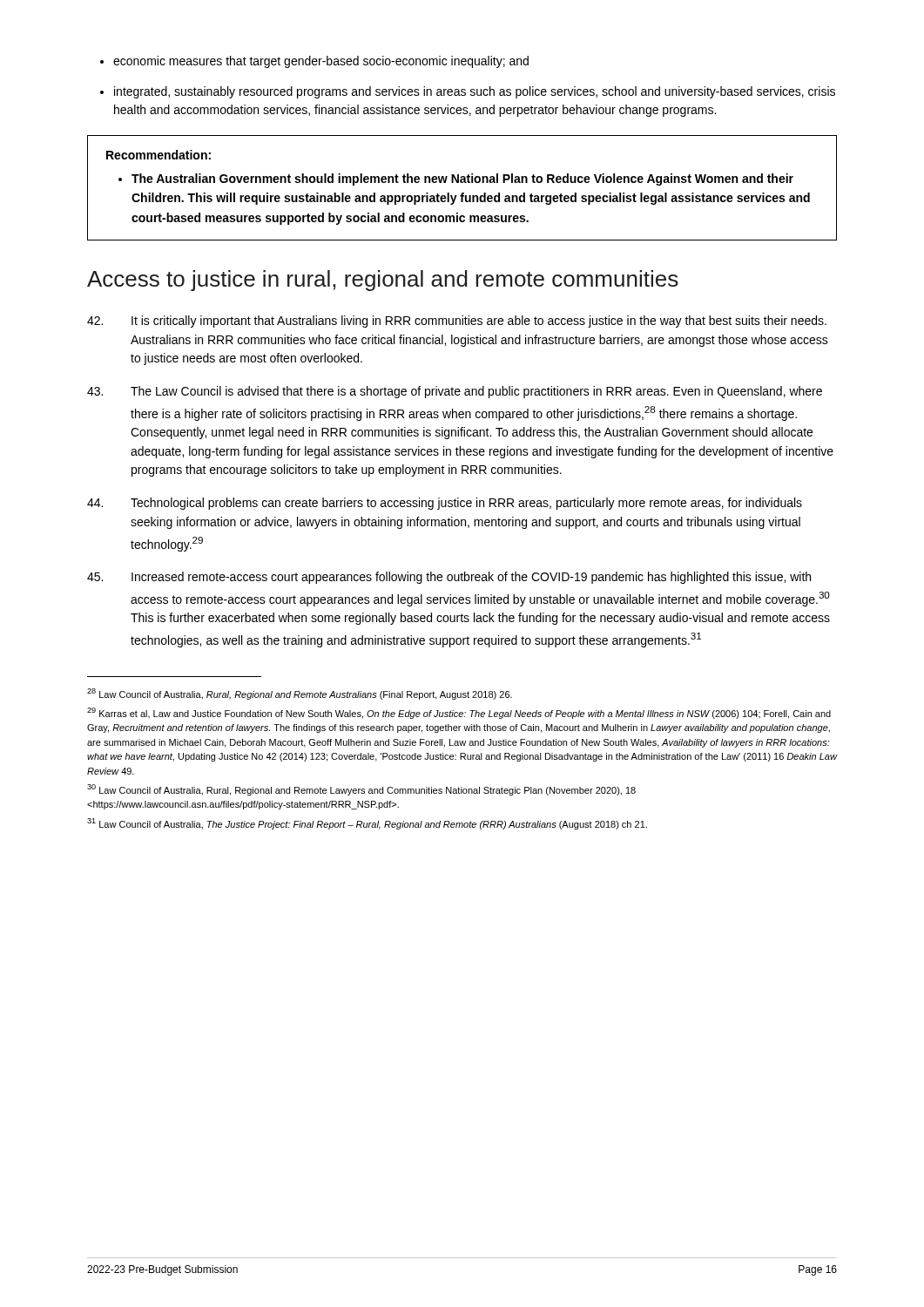Click on the text block starting "economic measures that target gender-based socio-economic inequality; and"

(x=475, y=61)
